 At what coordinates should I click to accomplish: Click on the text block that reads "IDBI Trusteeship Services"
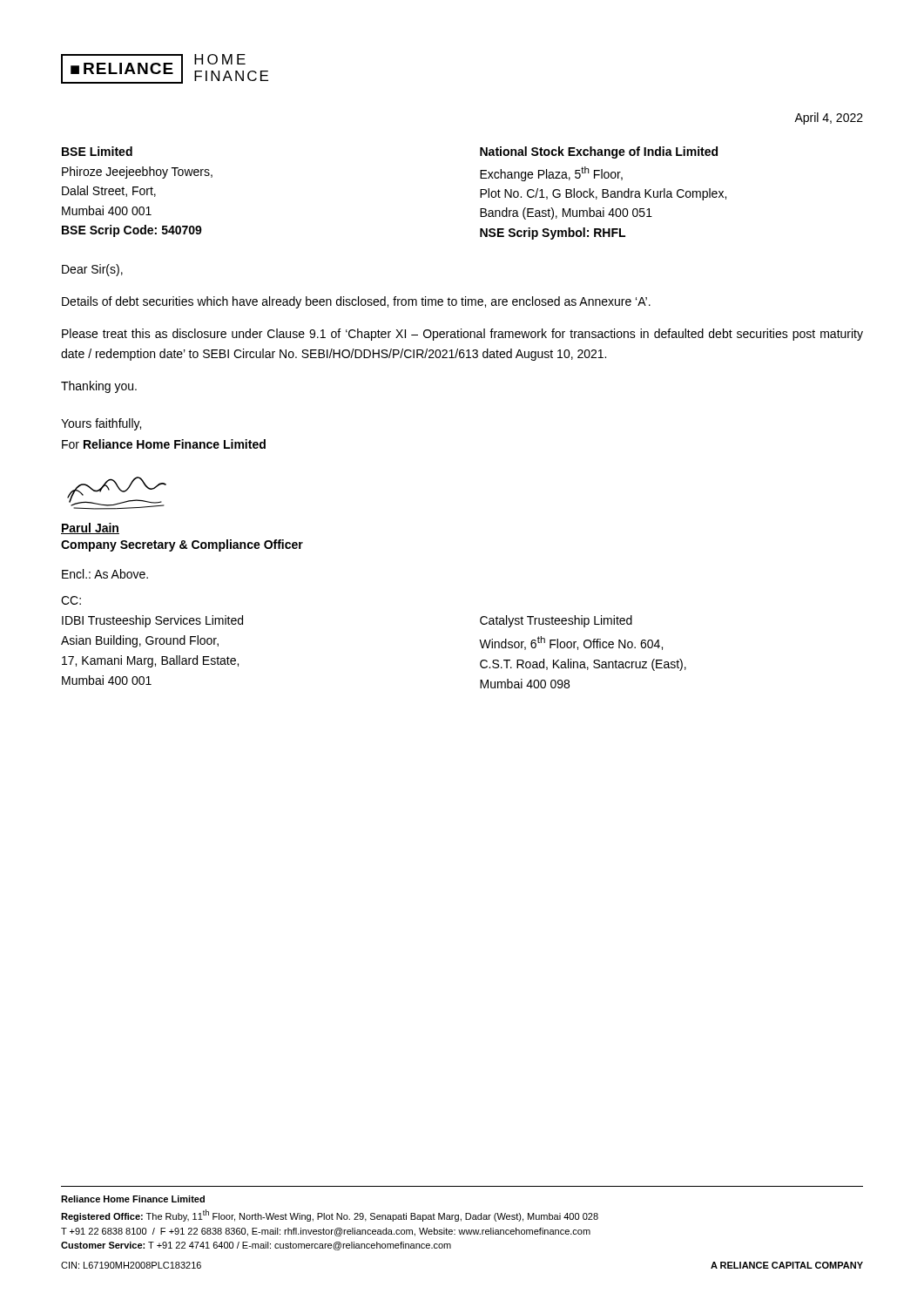152,651
